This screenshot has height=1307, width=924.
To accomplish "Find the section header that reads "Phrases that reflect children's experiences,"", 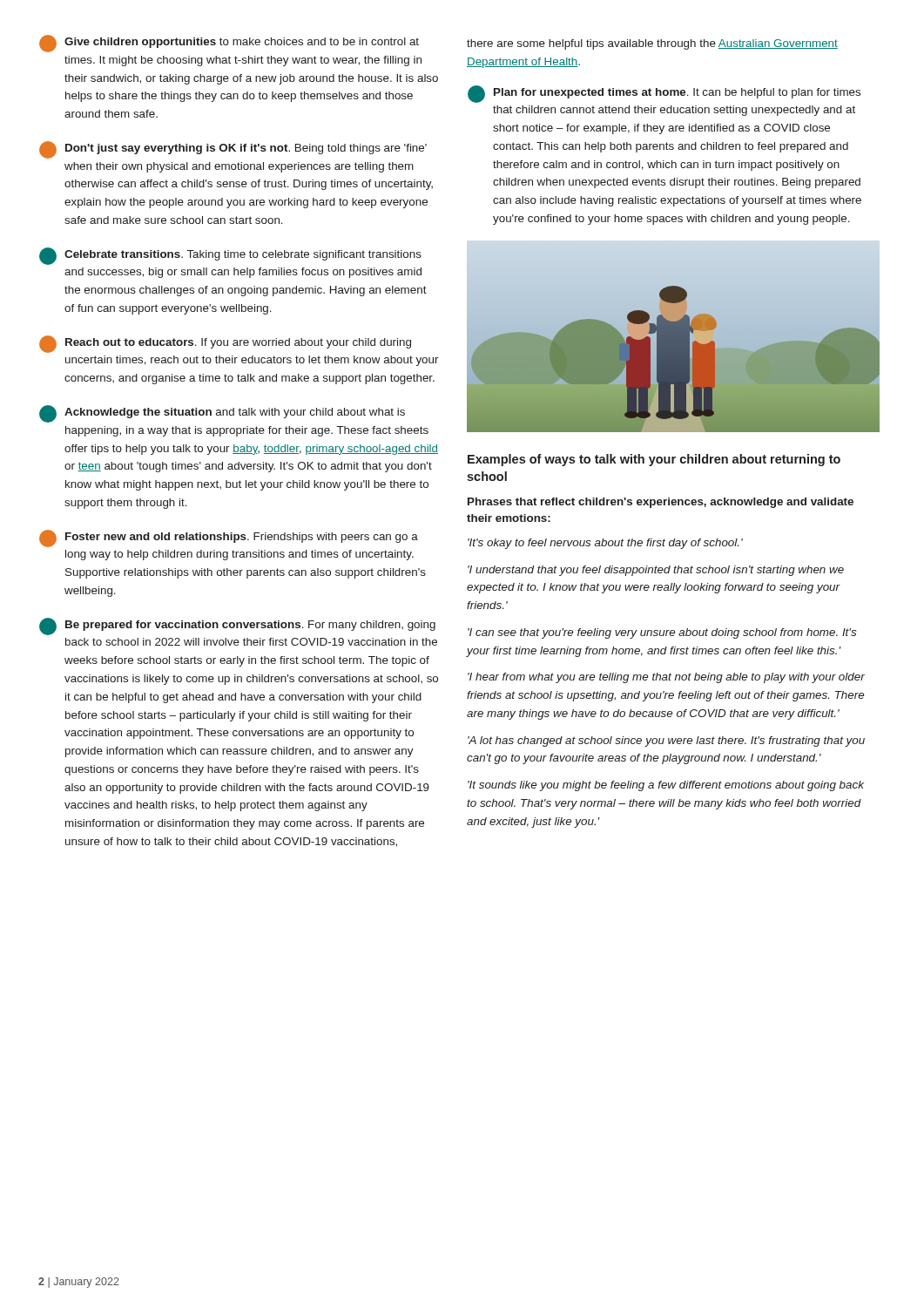I will tap(660, 510).
